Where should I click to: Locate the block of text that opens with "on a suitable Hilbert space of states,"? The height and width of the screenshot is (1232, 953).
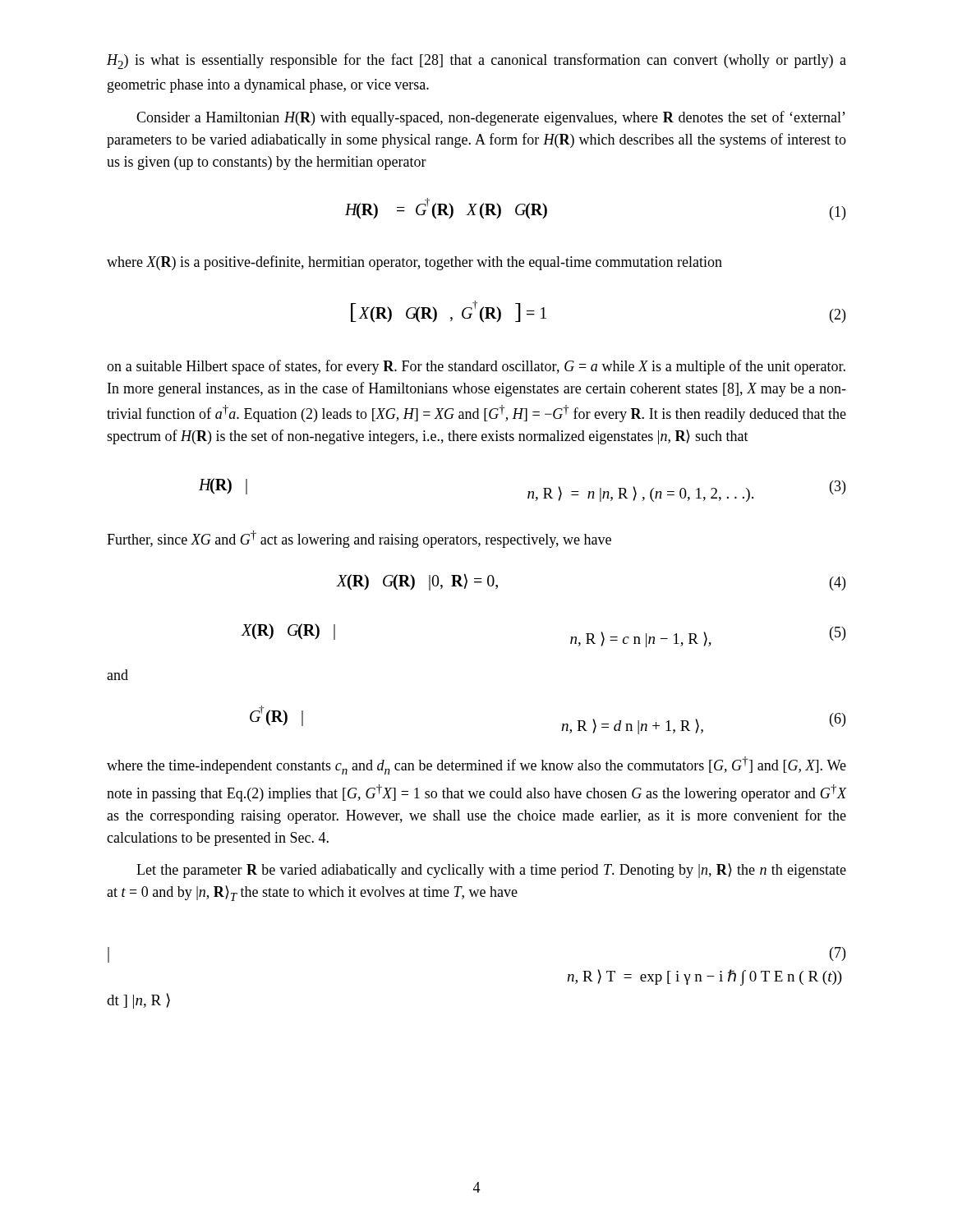tap(476, 402)
